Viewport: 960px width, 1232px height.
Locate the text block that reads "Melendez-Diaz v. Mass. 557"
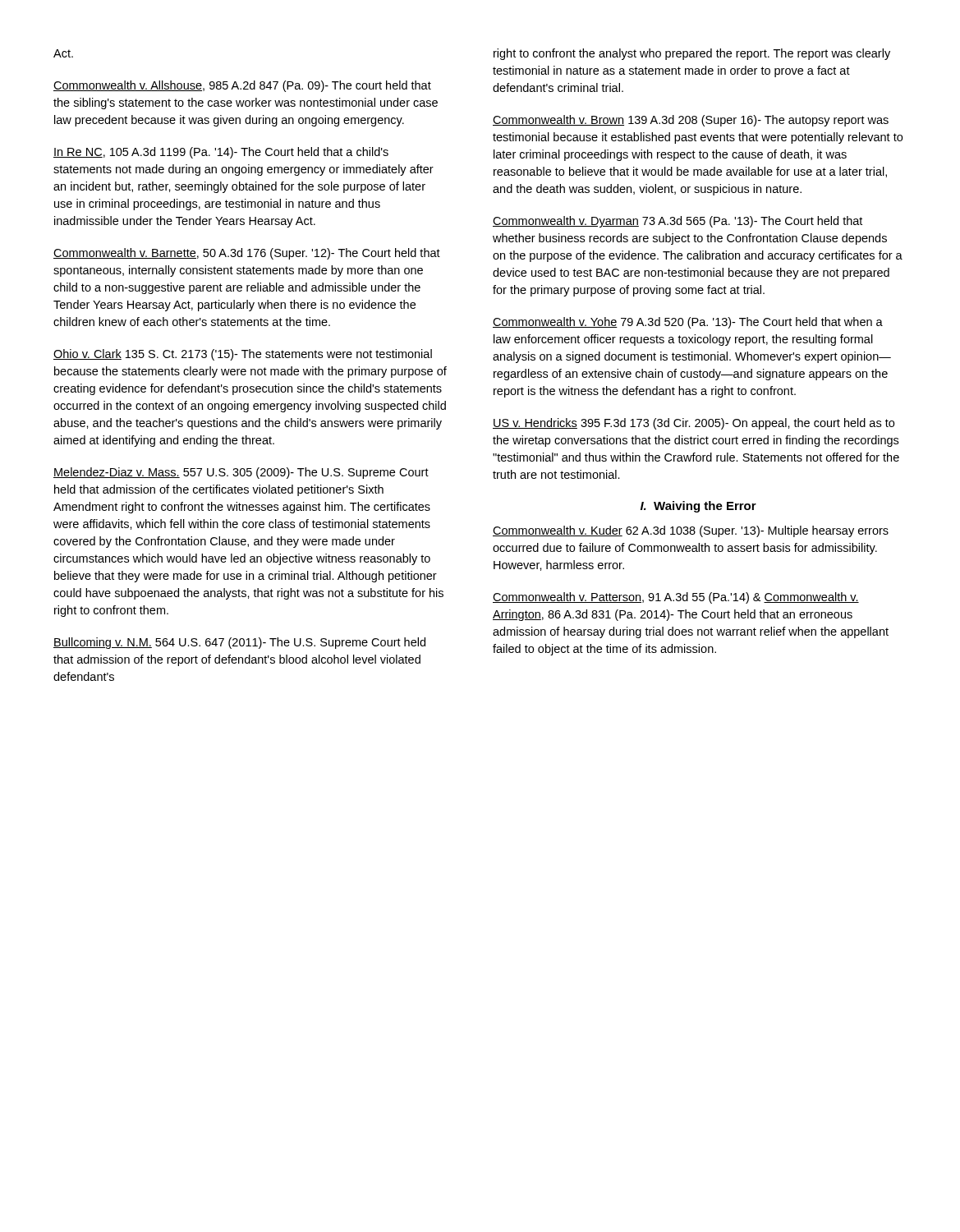[x=249, y=542]
